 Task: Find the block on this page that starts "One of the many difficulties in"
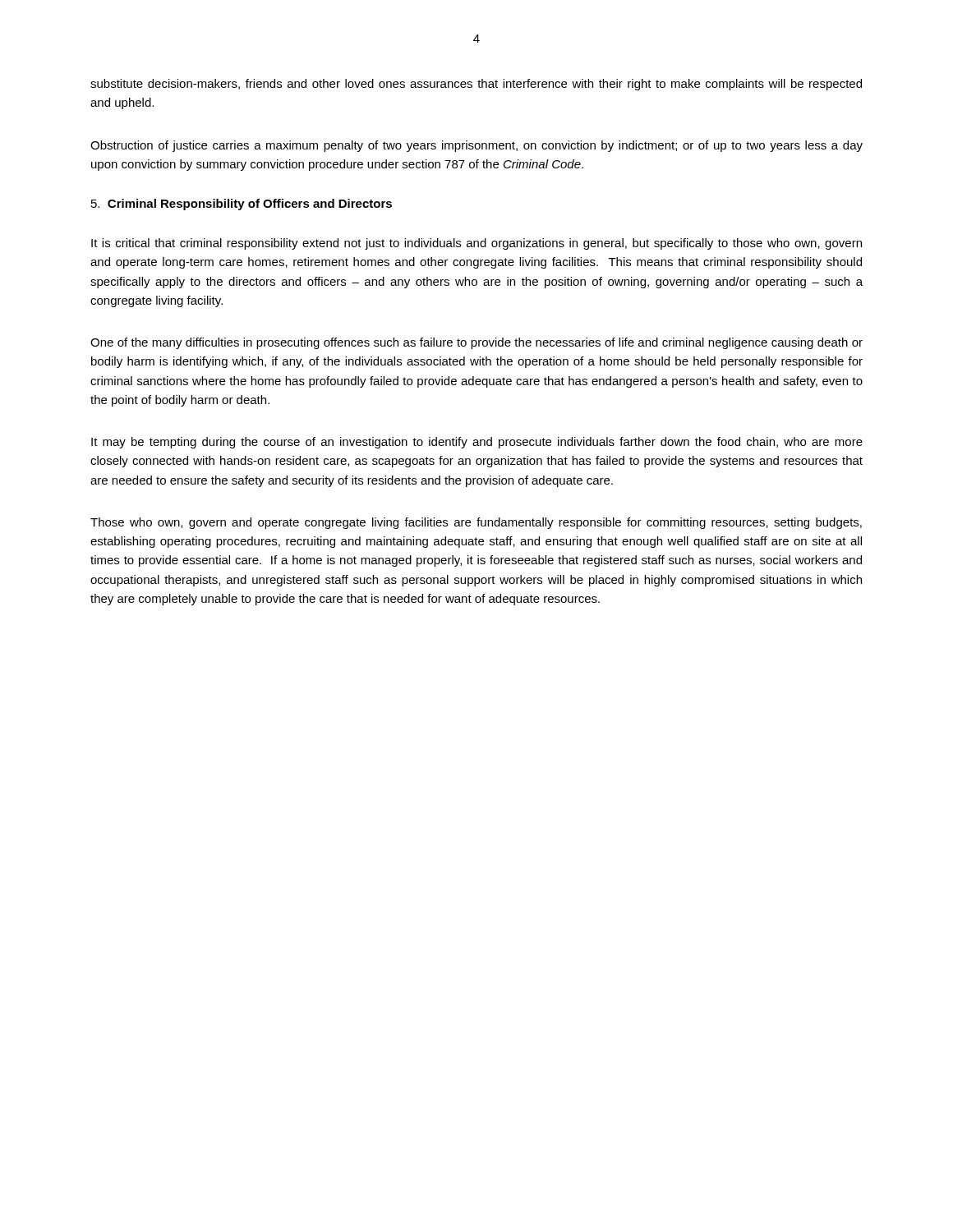pyautogui.click(x=476, y=371)
